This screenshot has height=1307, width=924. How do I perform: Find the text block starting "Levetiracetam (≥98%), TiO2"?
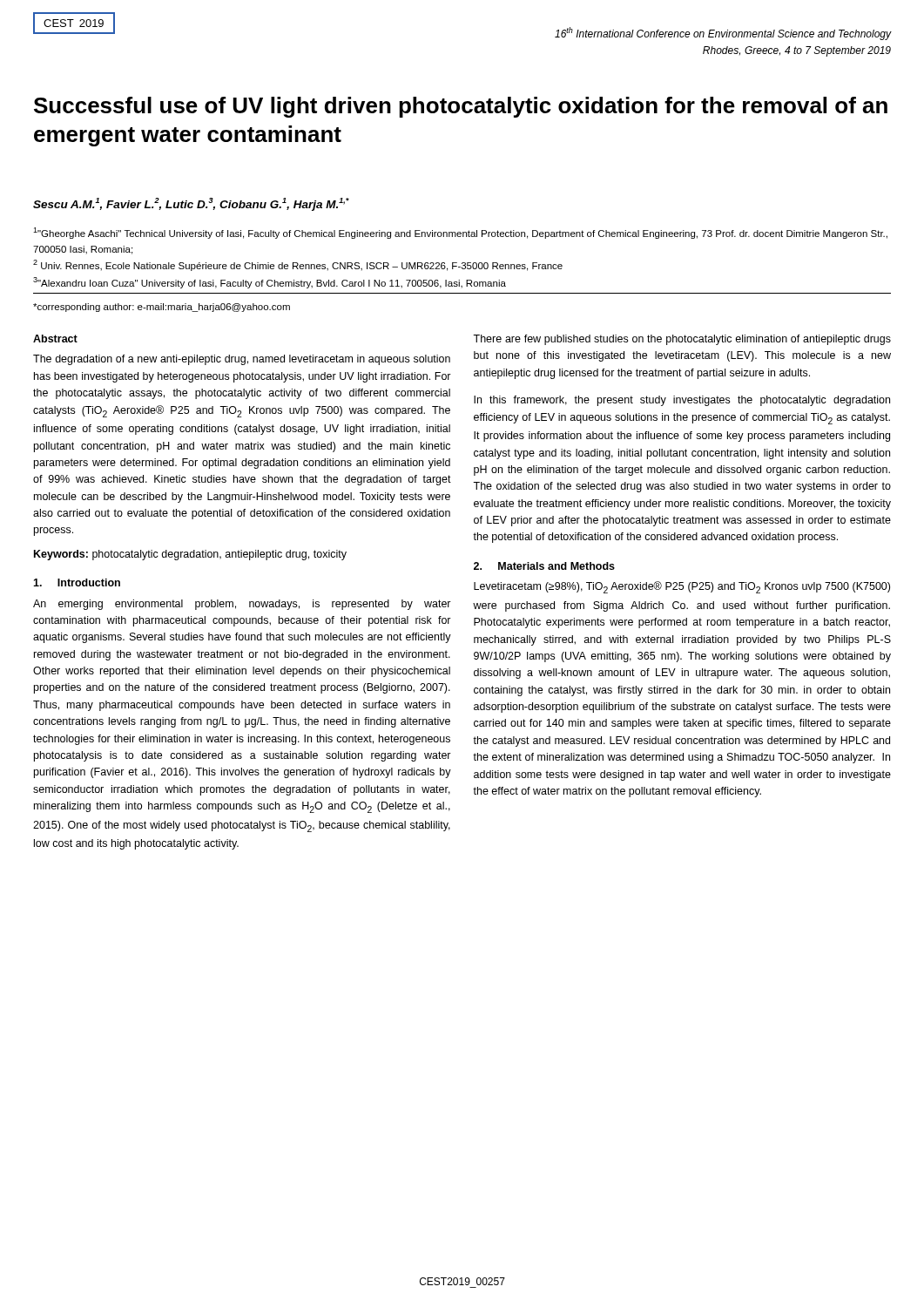(x=682, y=689)
